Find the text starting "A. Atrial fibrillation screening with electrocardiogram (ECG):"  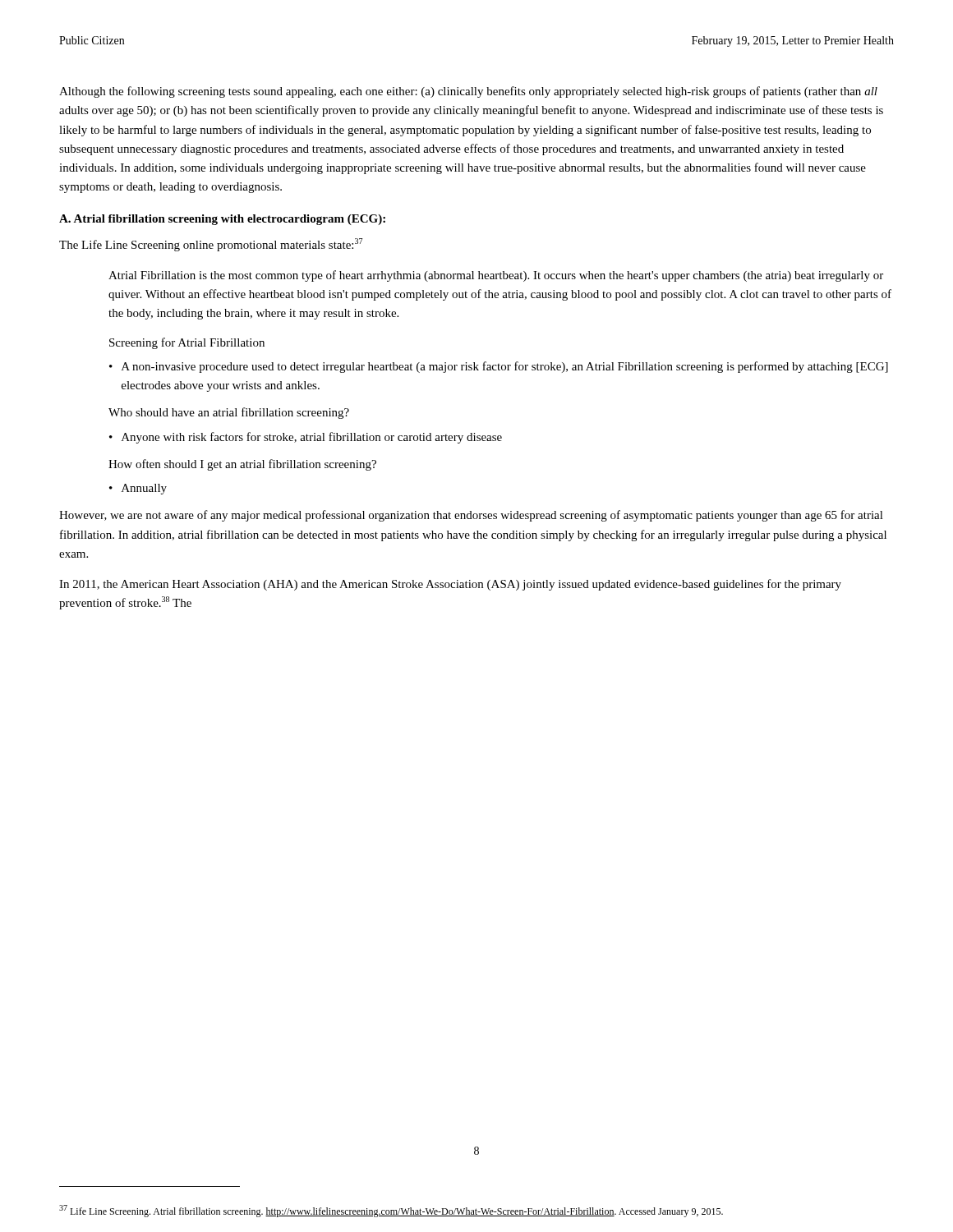coord(223,218)
